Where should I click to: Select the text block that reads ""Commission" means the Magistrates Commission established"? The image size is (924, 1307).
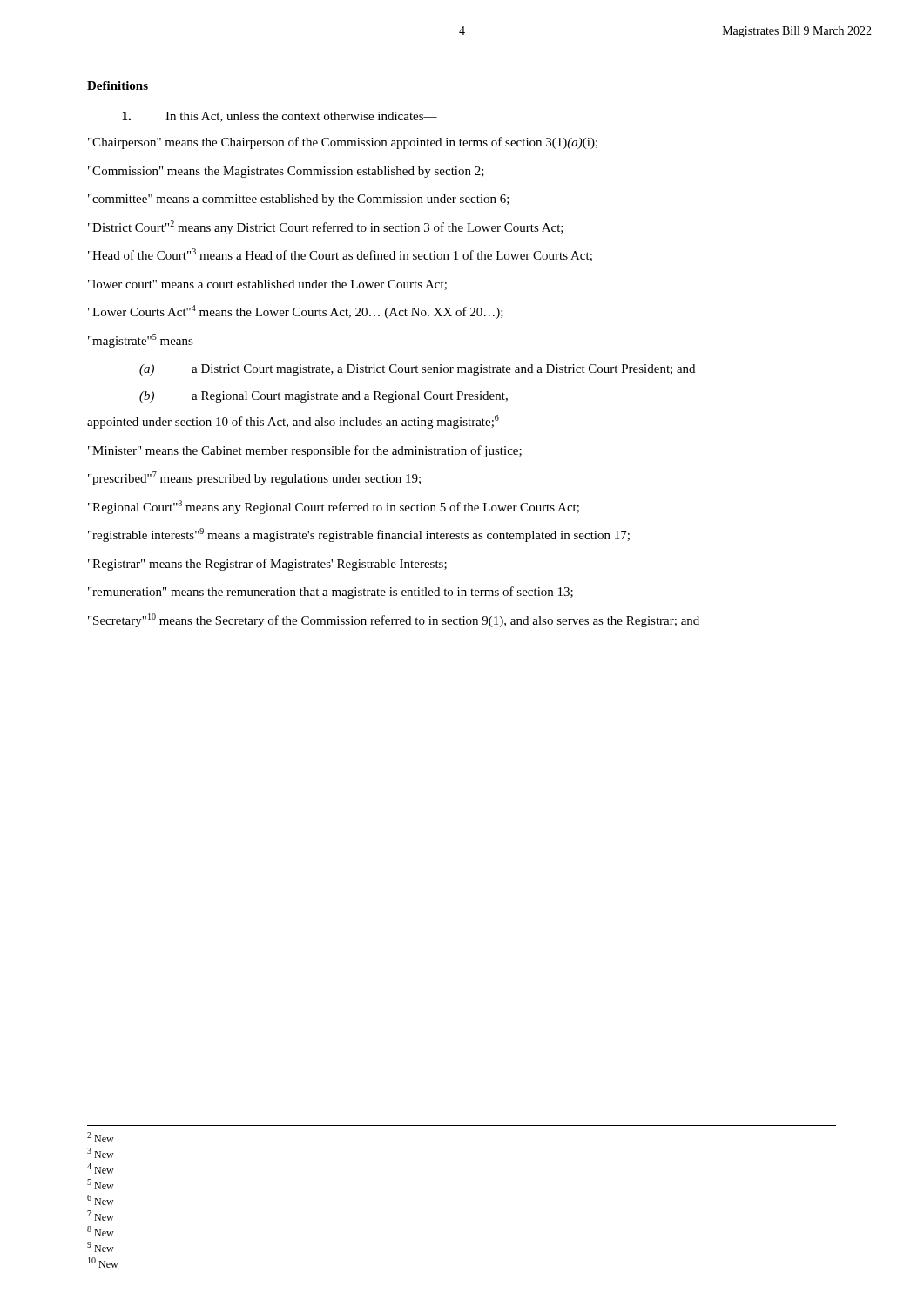286,170
